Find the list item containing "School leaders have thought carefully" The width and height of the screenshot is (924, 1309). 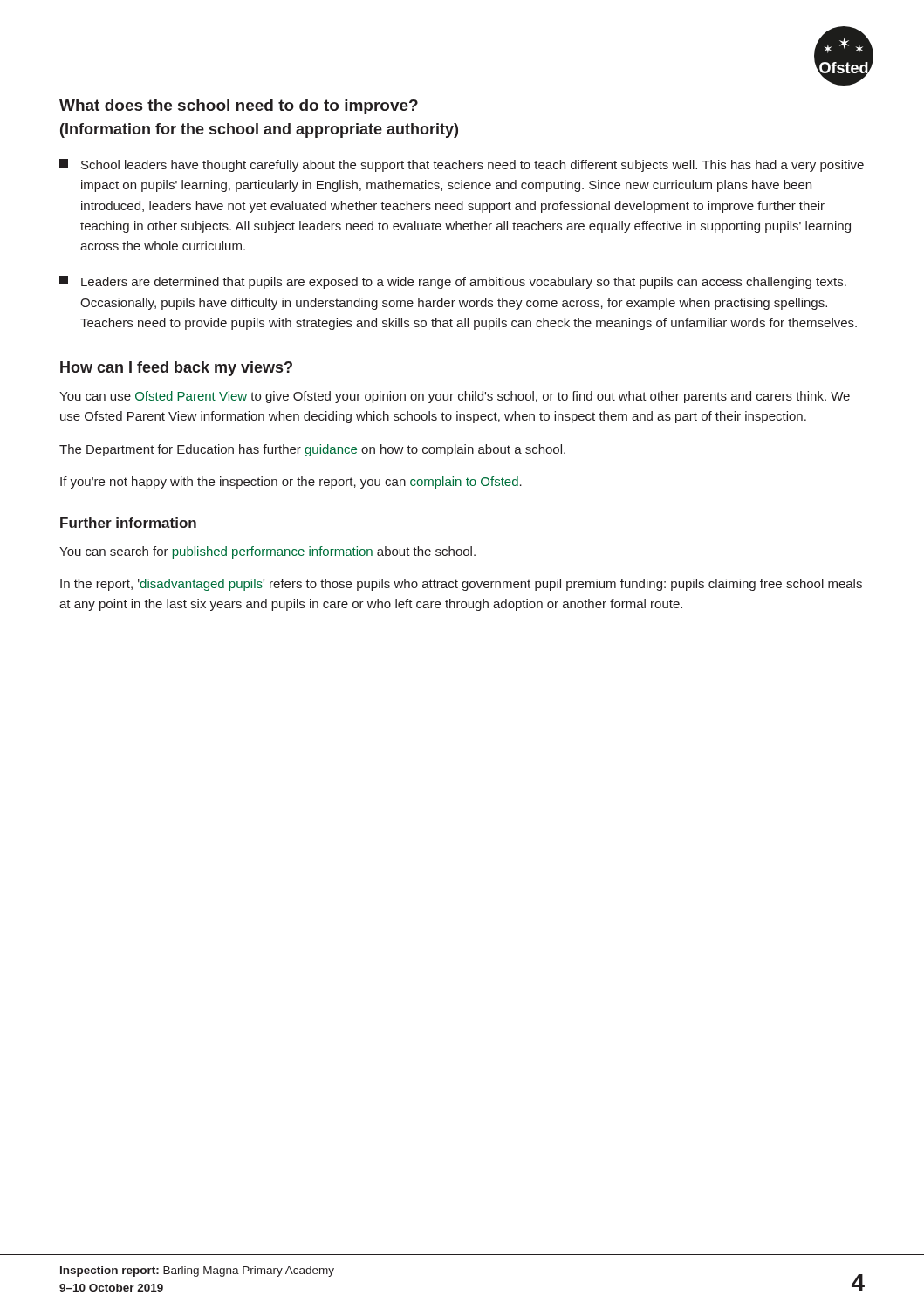[x=462, y=205]
